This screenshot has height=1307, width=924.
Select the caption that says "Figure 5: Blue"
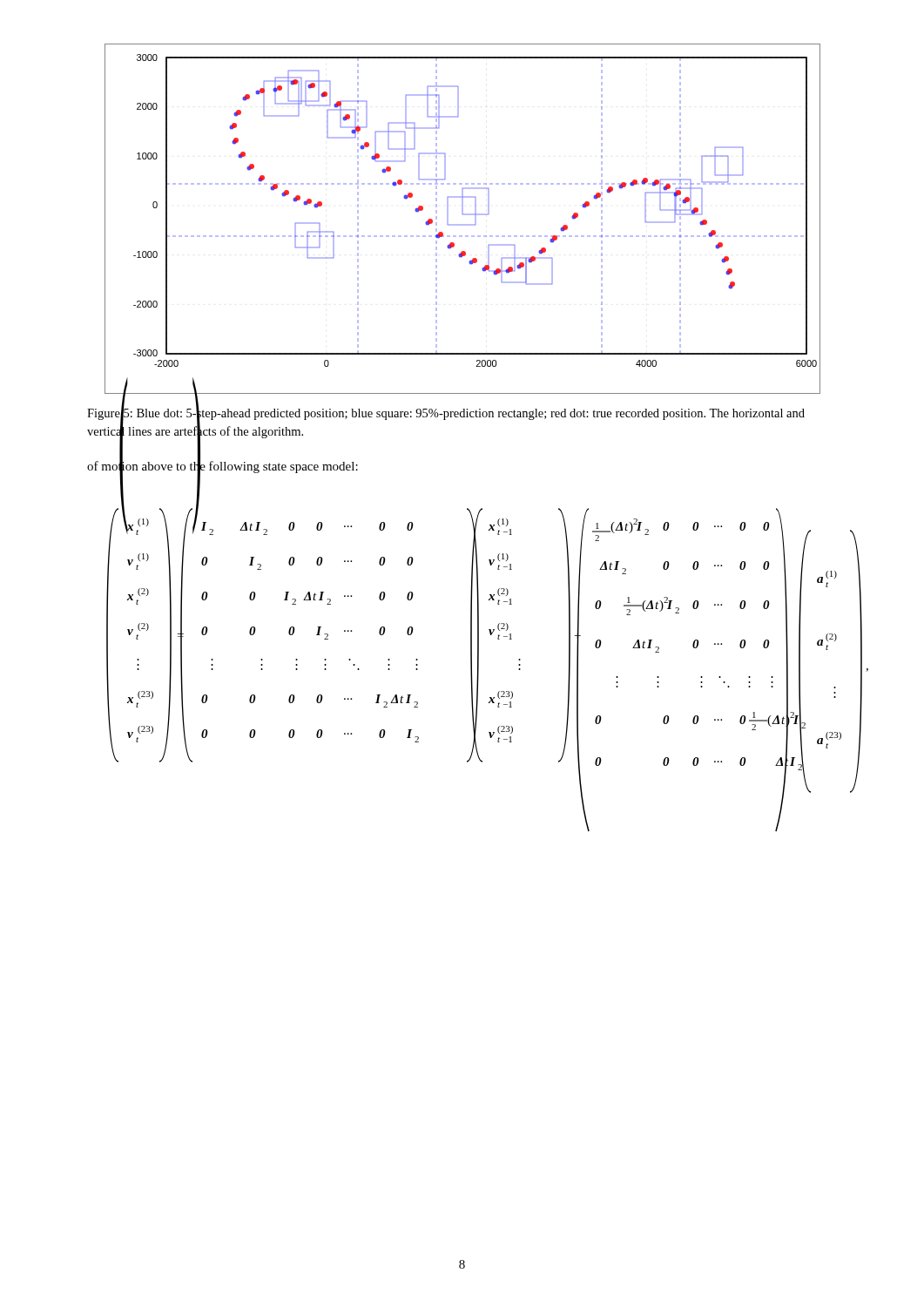tap(446, 422)
